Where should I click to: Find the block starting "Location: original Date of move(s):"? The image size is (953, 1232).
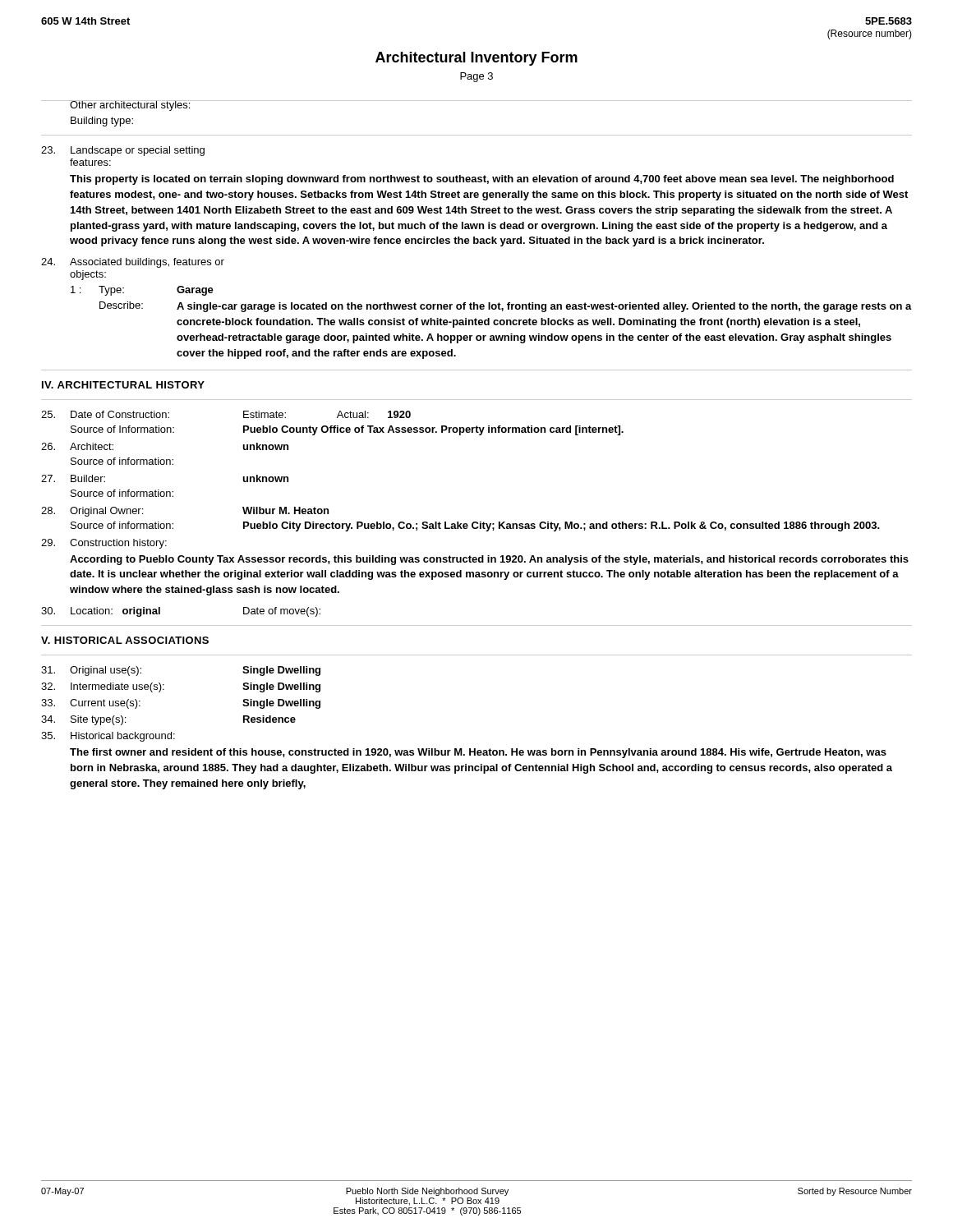(111, 614)
